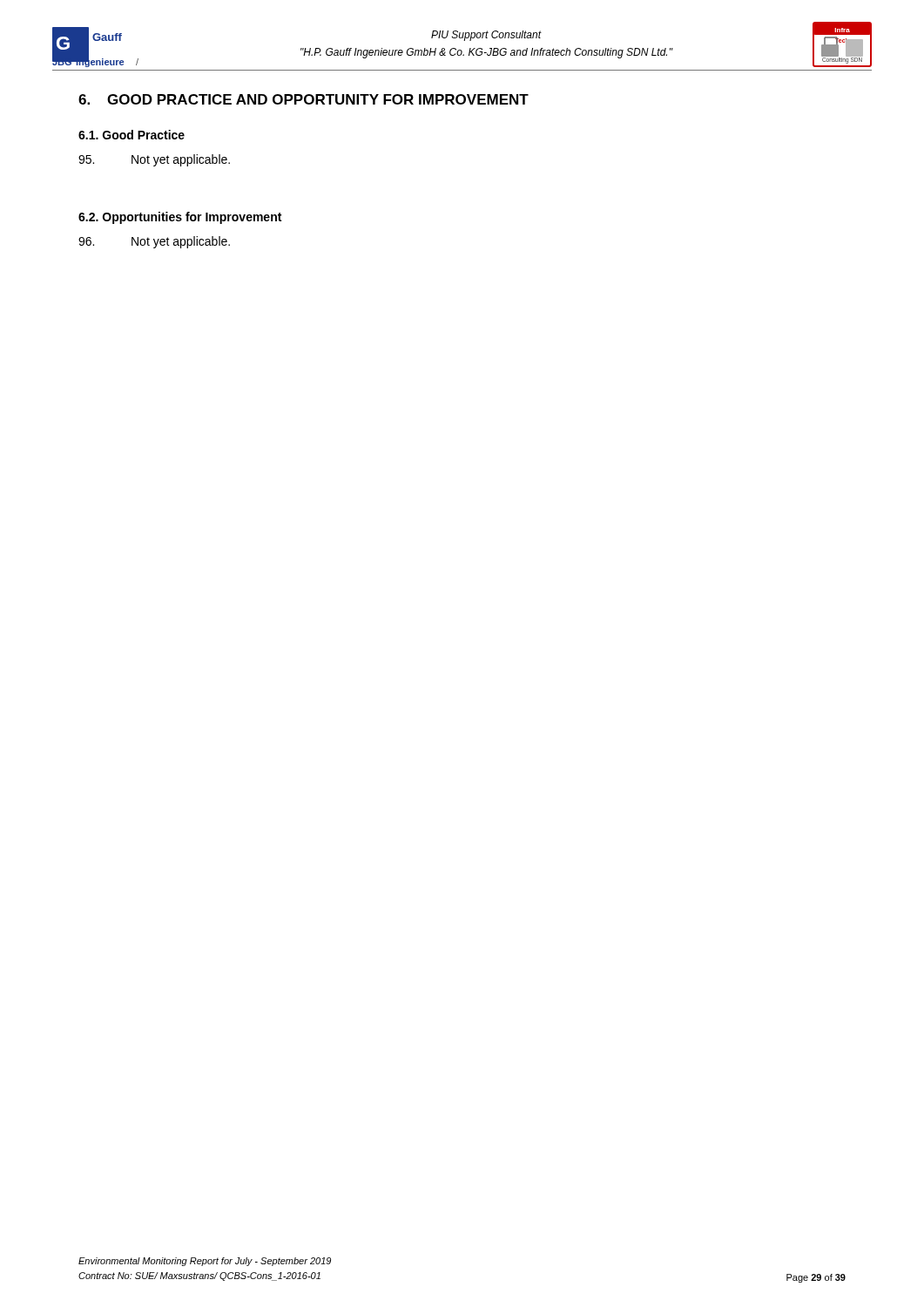The width and height of the screenshot is (924, 1307).
Task: Navigate to the block starting "6.1. Good Practice"
Action: 132,135
